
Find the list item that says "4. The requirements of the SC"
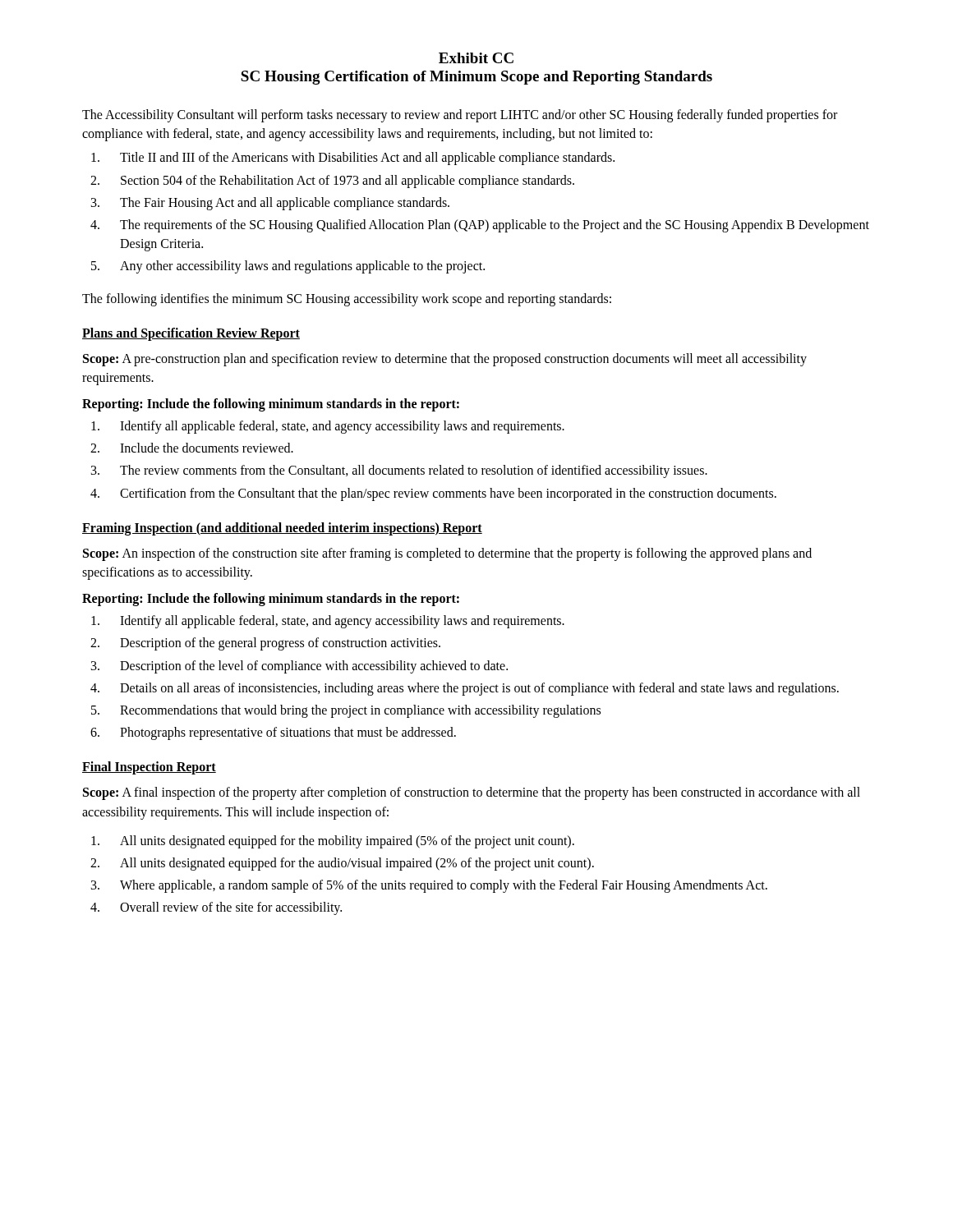tap(476, 234)
